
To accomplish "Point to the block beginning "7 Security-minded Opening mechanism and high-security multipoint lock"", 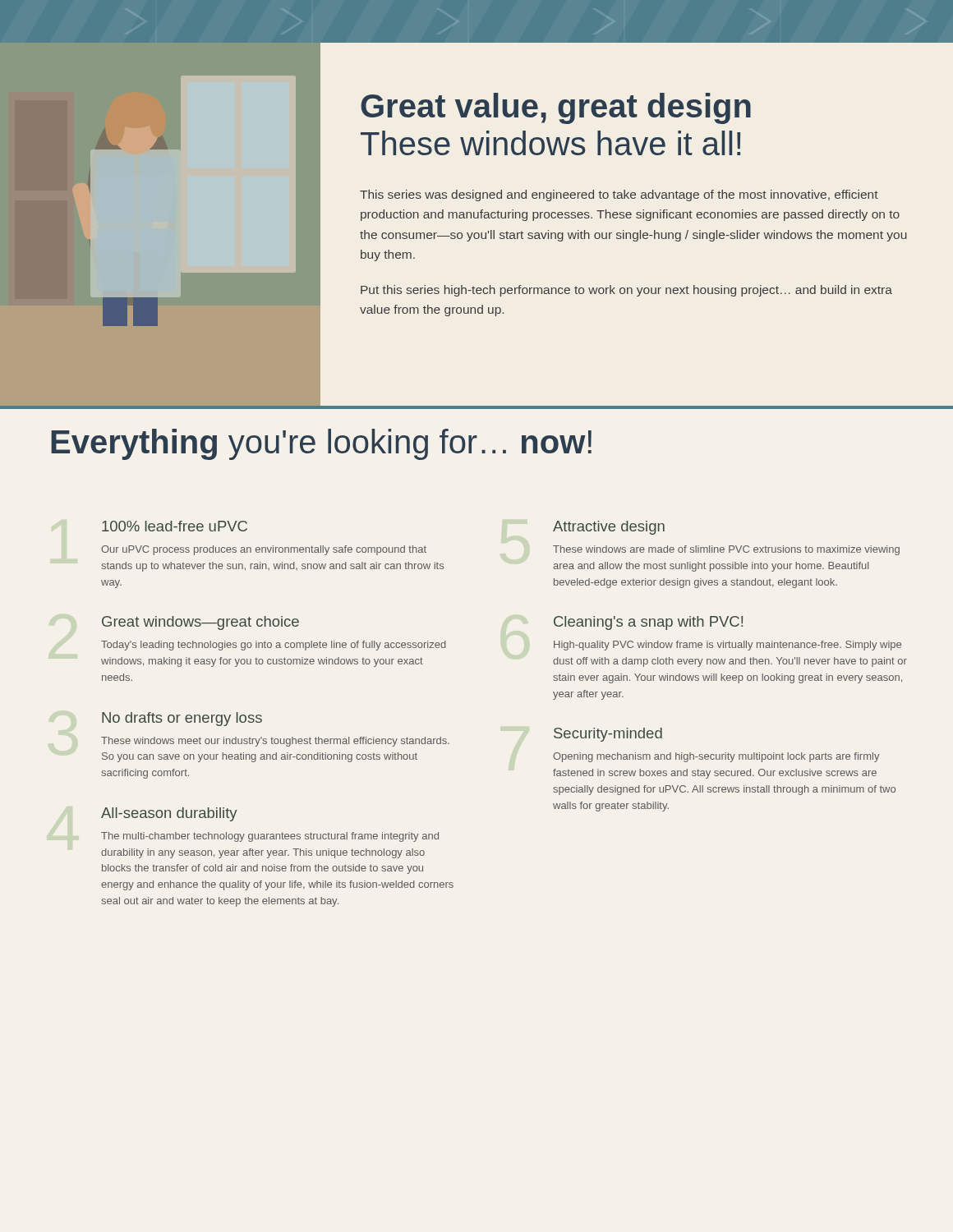I will click(x=702, y=769).
